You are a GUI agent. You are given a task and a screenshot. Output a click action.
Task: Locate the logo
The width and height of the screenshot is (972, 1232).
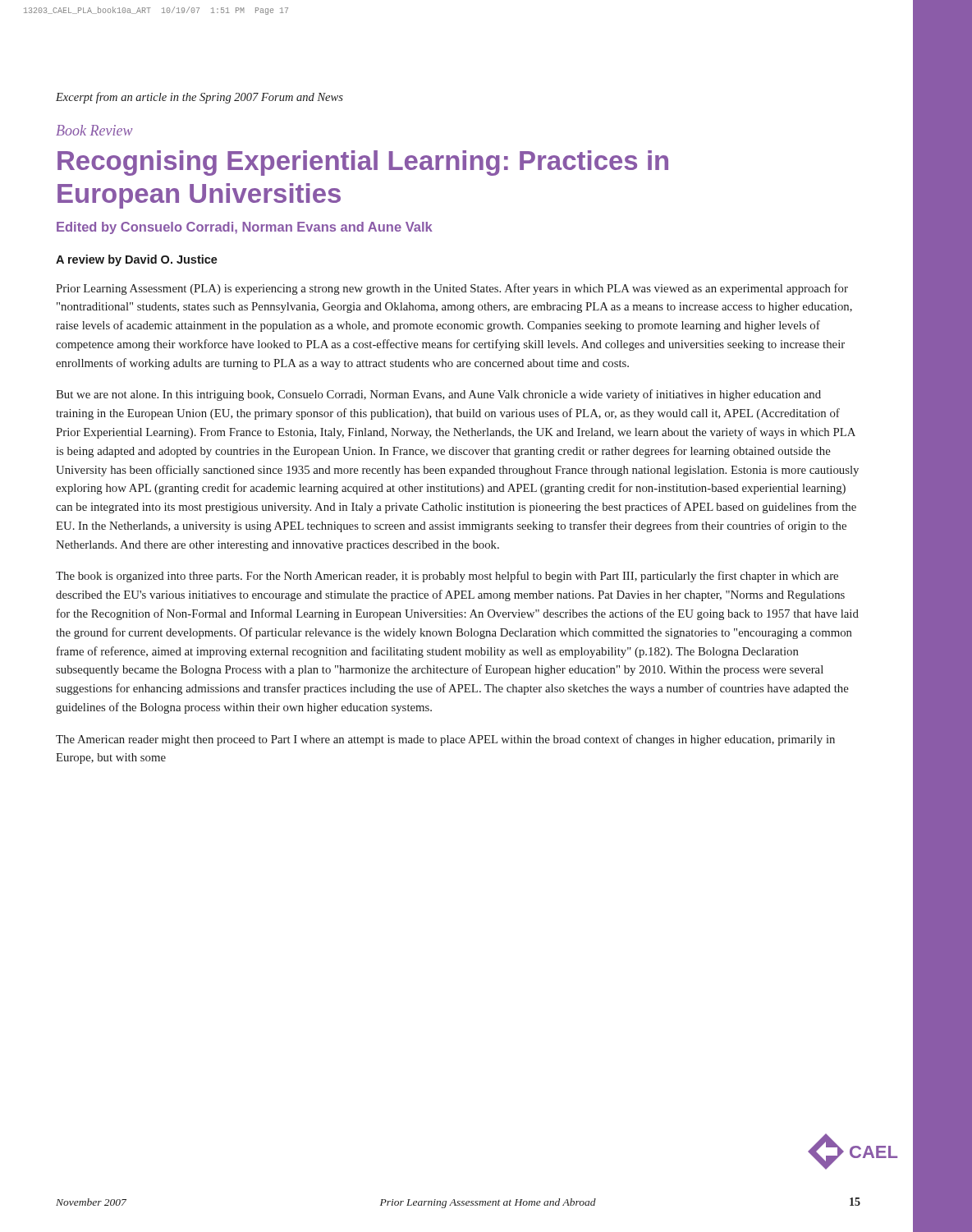[858, 1151]
